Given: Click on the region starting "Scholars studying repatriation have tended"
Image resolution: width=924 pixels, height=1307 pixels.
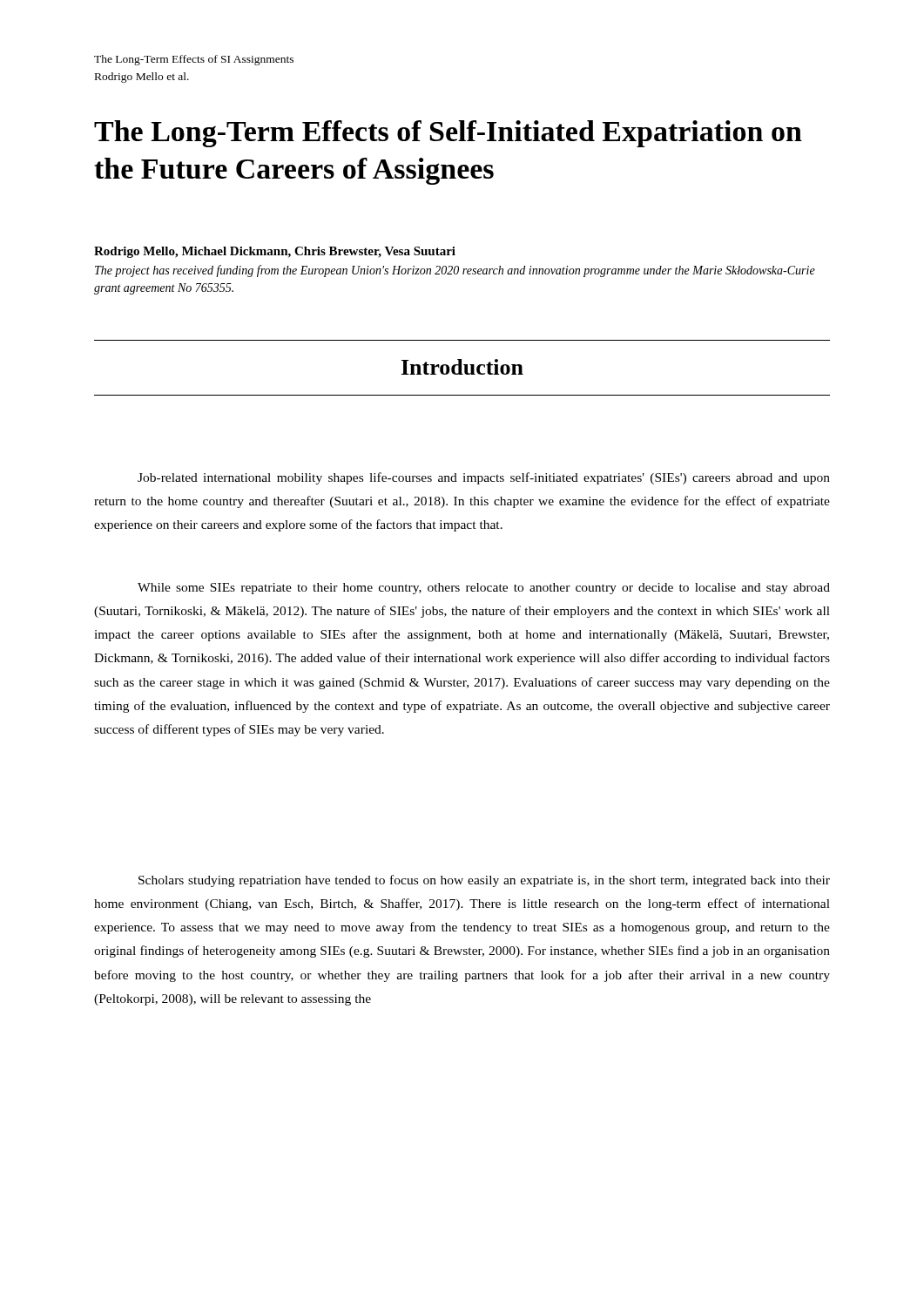Looking at the screenshot, I should pos(462,939).
